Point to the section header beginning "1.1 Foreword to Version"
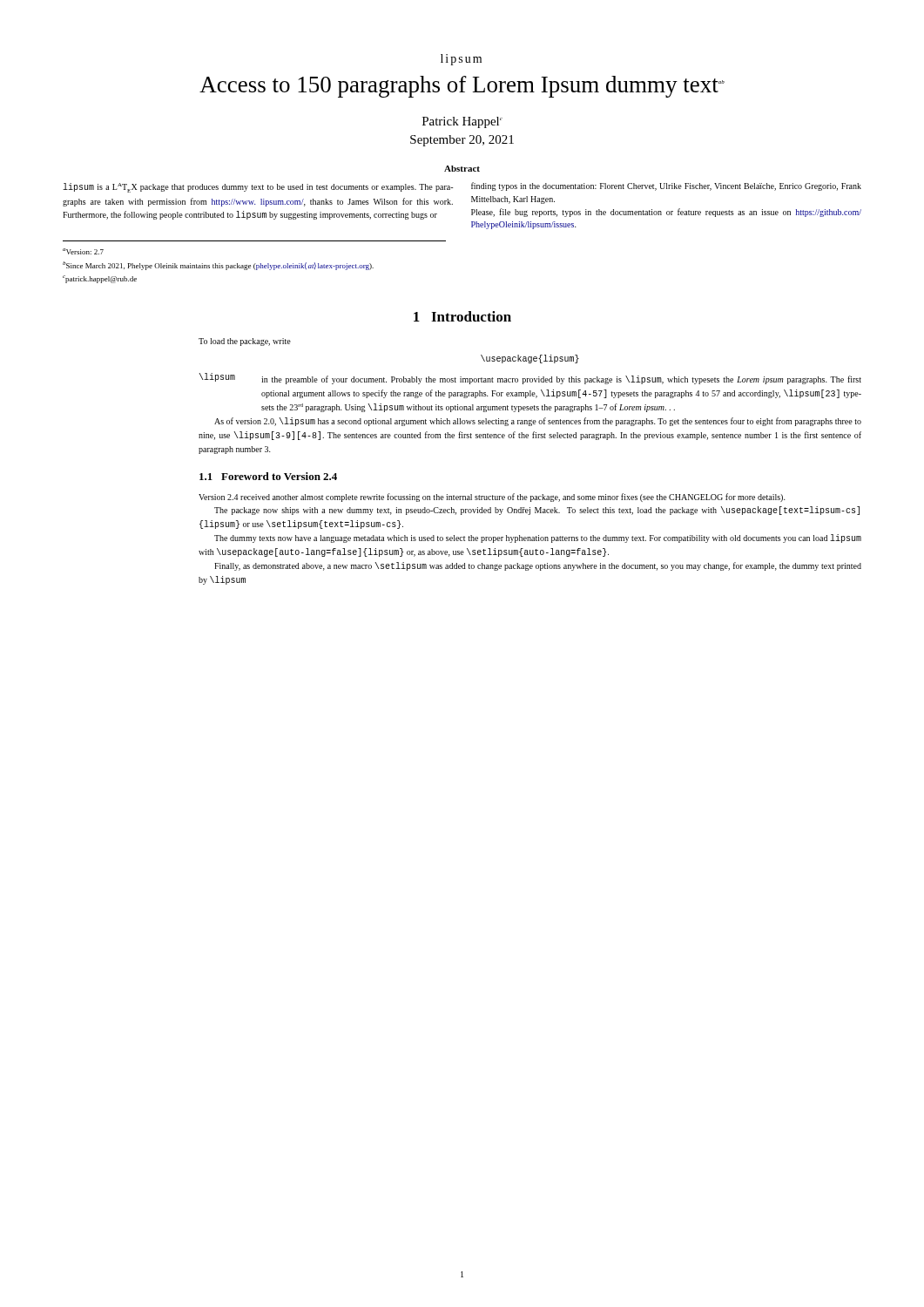 pyautogui.click(x=268, y=476)
